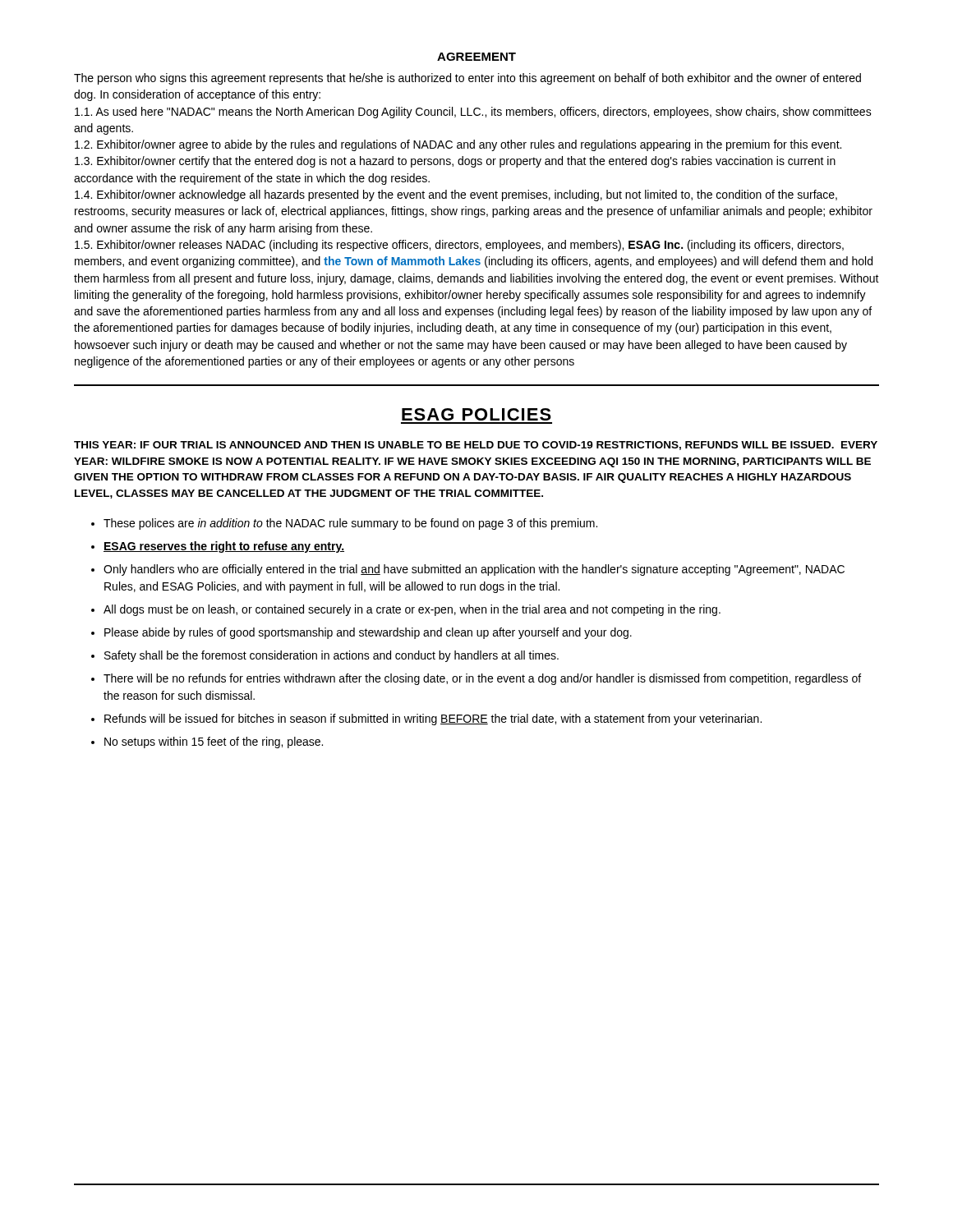Point to the block beginning "THIS YEAR: IF OUR TRIAL IS"
This screenshot has height=1232, width=953.
pyautogui.click(x=476, y=469)
